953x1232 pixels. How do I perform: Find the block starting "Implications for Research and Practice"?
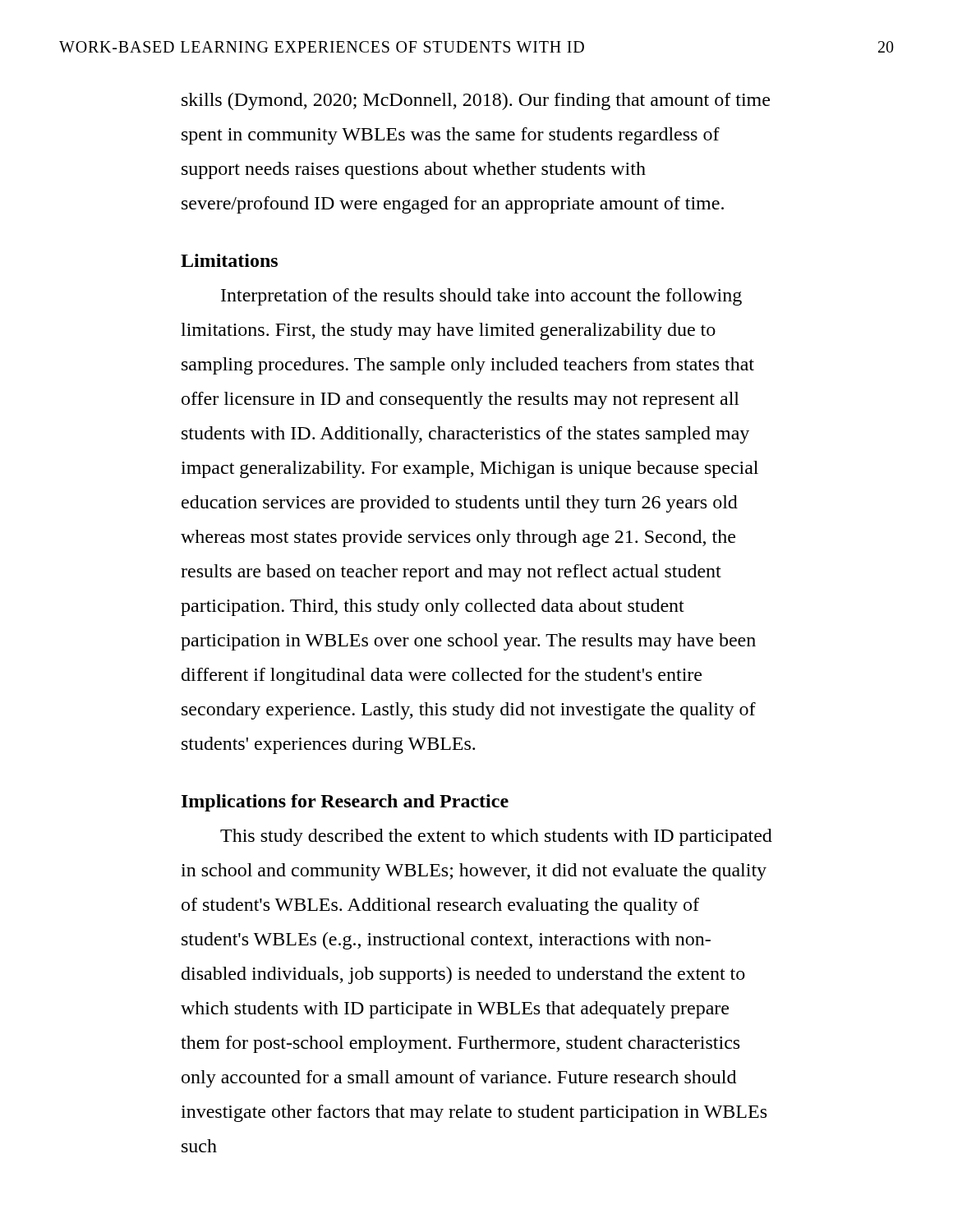345,801
